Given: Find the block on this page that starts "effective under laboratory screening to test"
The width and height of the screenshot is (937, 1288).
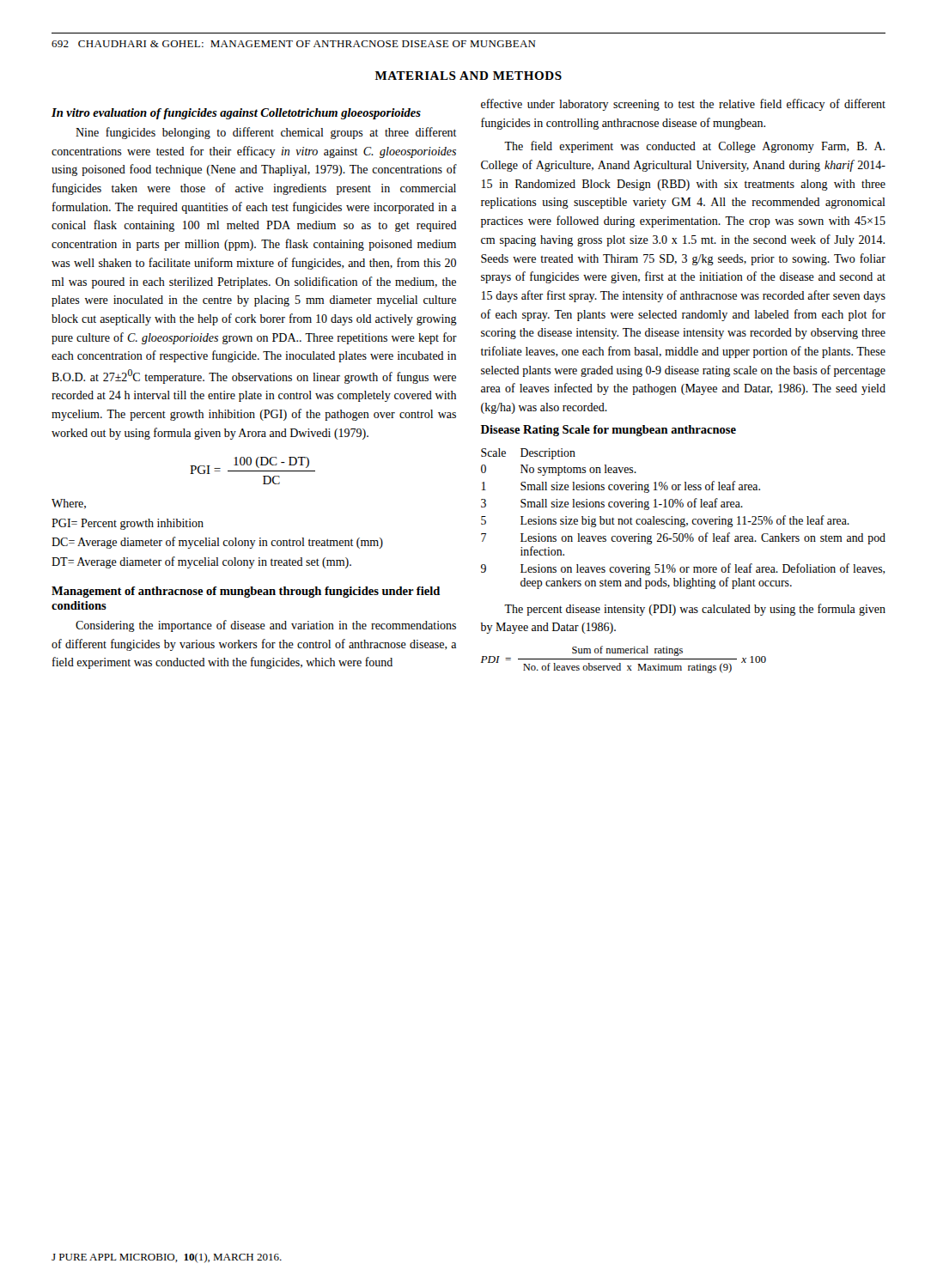Looking at the screenshot, I should (683, 256).
